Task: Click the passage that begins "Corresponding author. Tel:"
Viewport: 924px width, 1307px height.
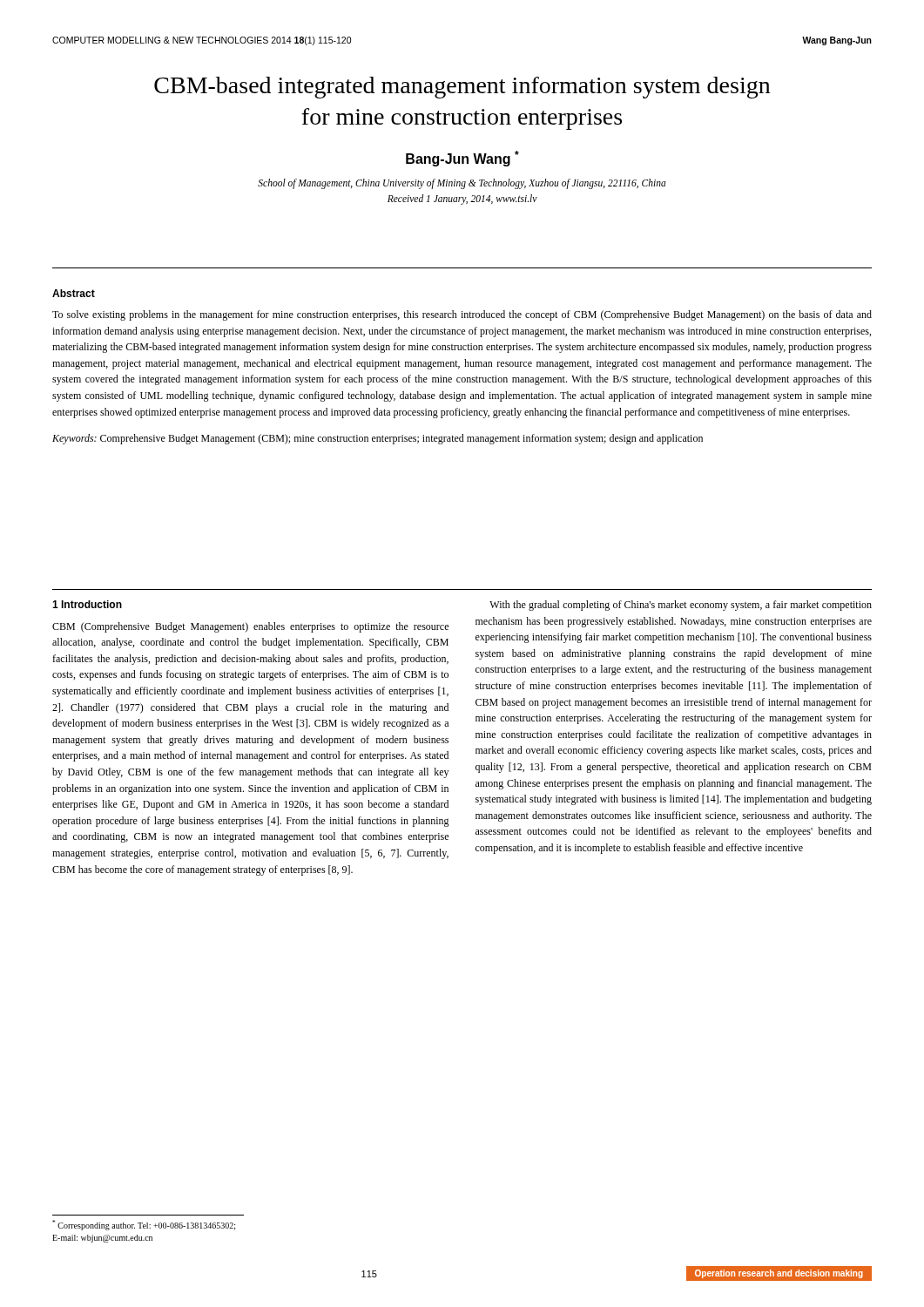Action: [x=148, y=1231]
